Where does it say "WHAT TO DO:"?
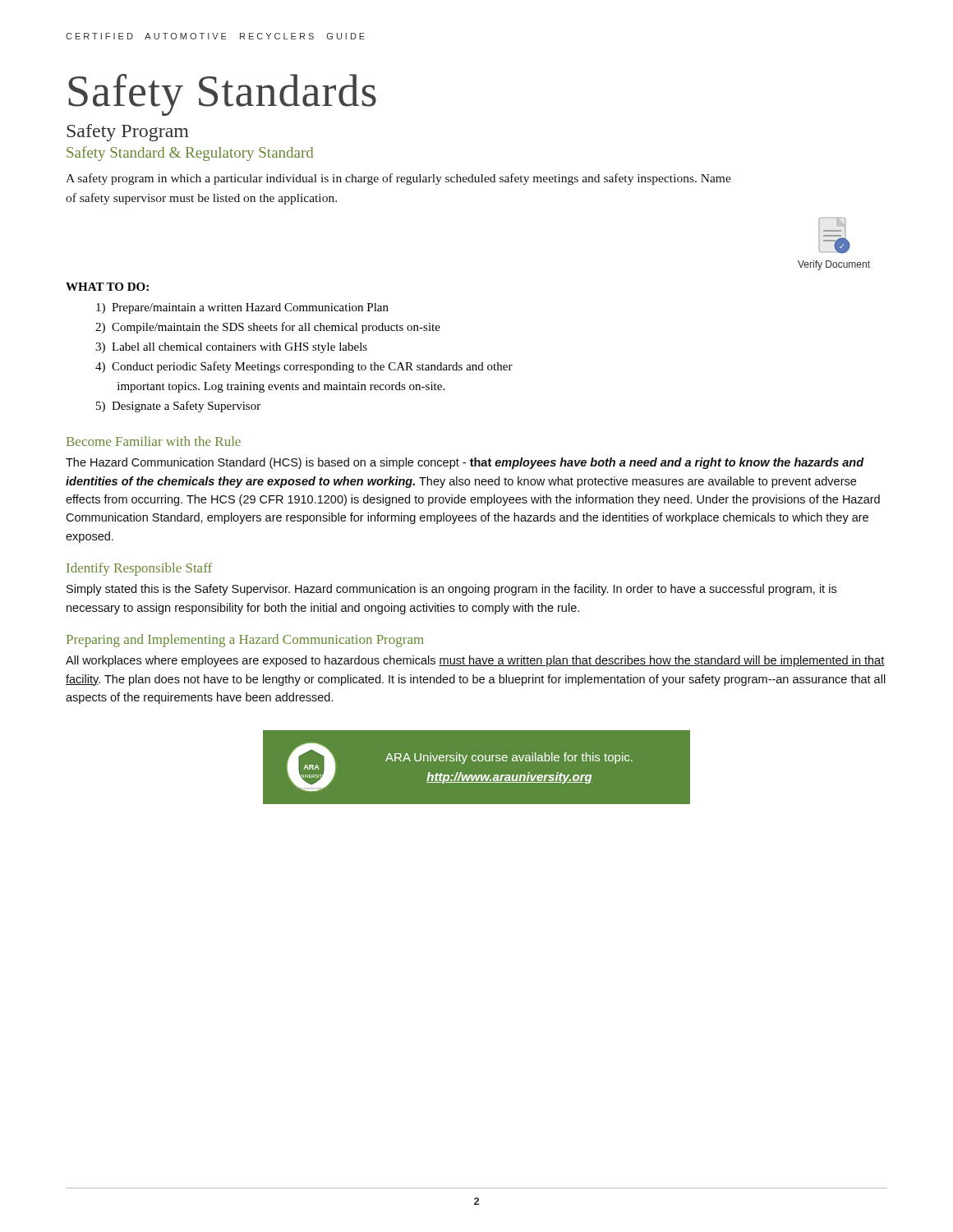Viewport: 953px width, 1232px height. coord(108,287)
